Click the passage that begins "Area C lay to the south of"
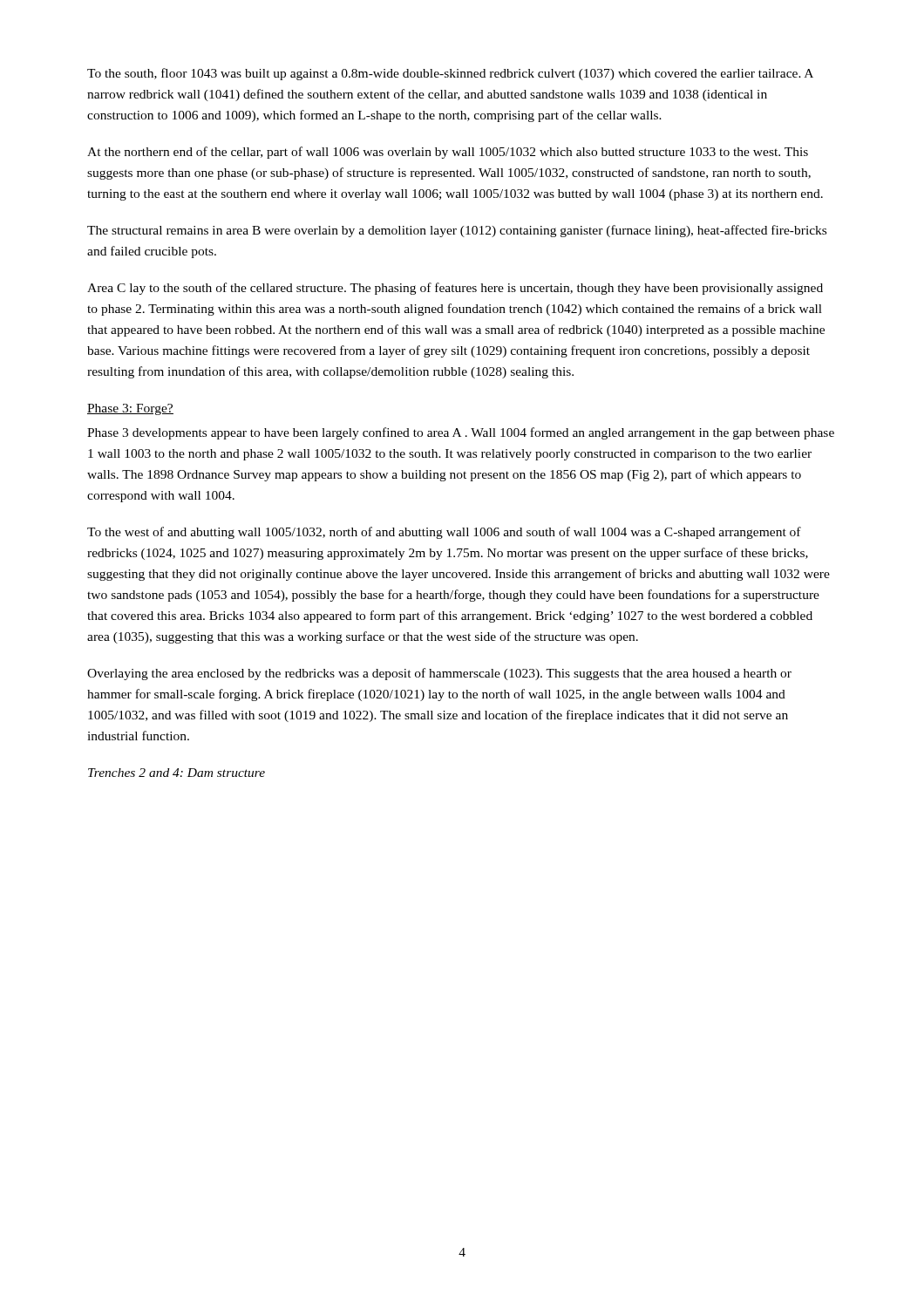Screen dimensions: 1308x924 click(456, 329)
